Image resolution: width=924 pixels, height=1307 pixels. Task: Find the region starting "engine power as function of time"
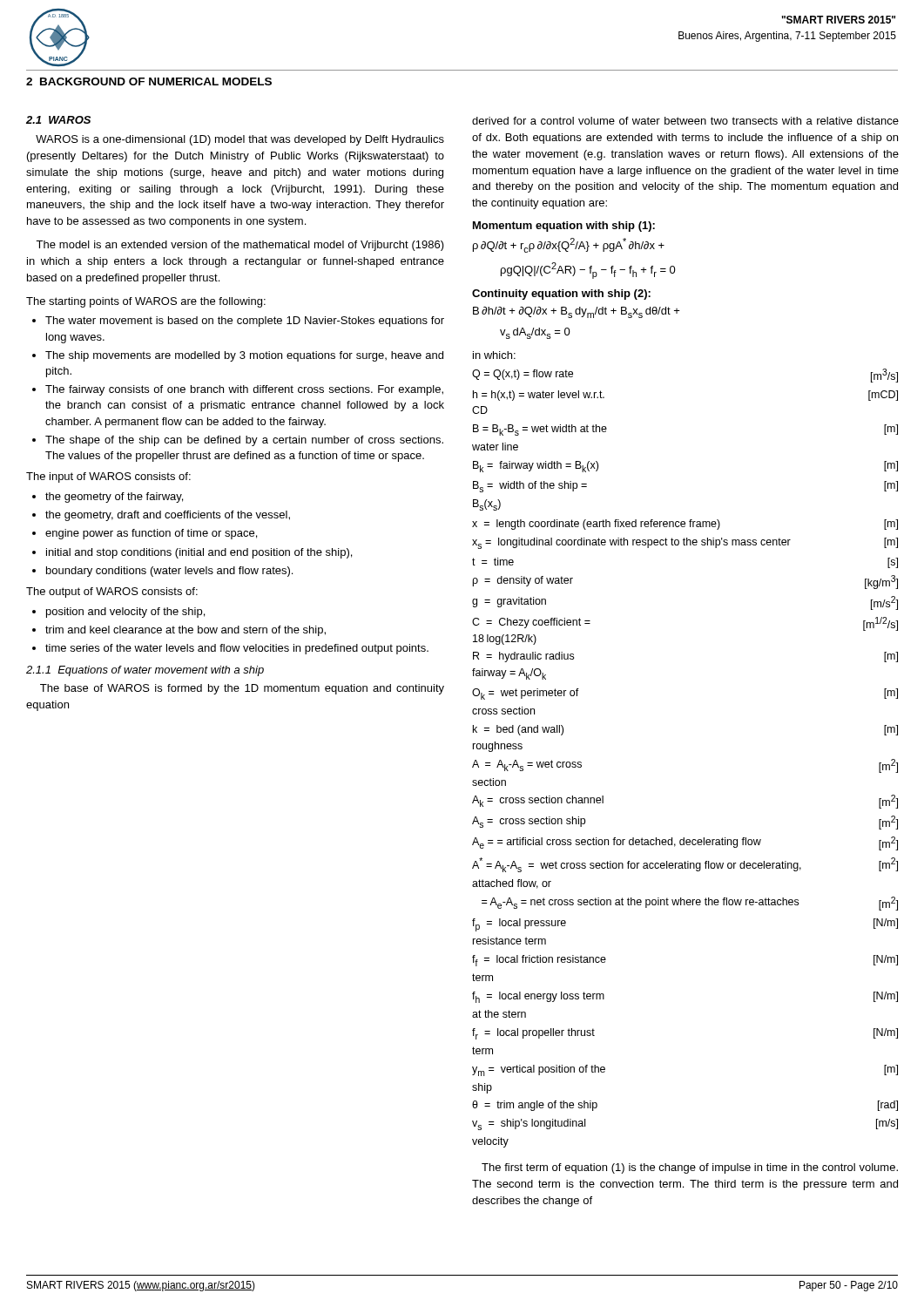(152, 533)
